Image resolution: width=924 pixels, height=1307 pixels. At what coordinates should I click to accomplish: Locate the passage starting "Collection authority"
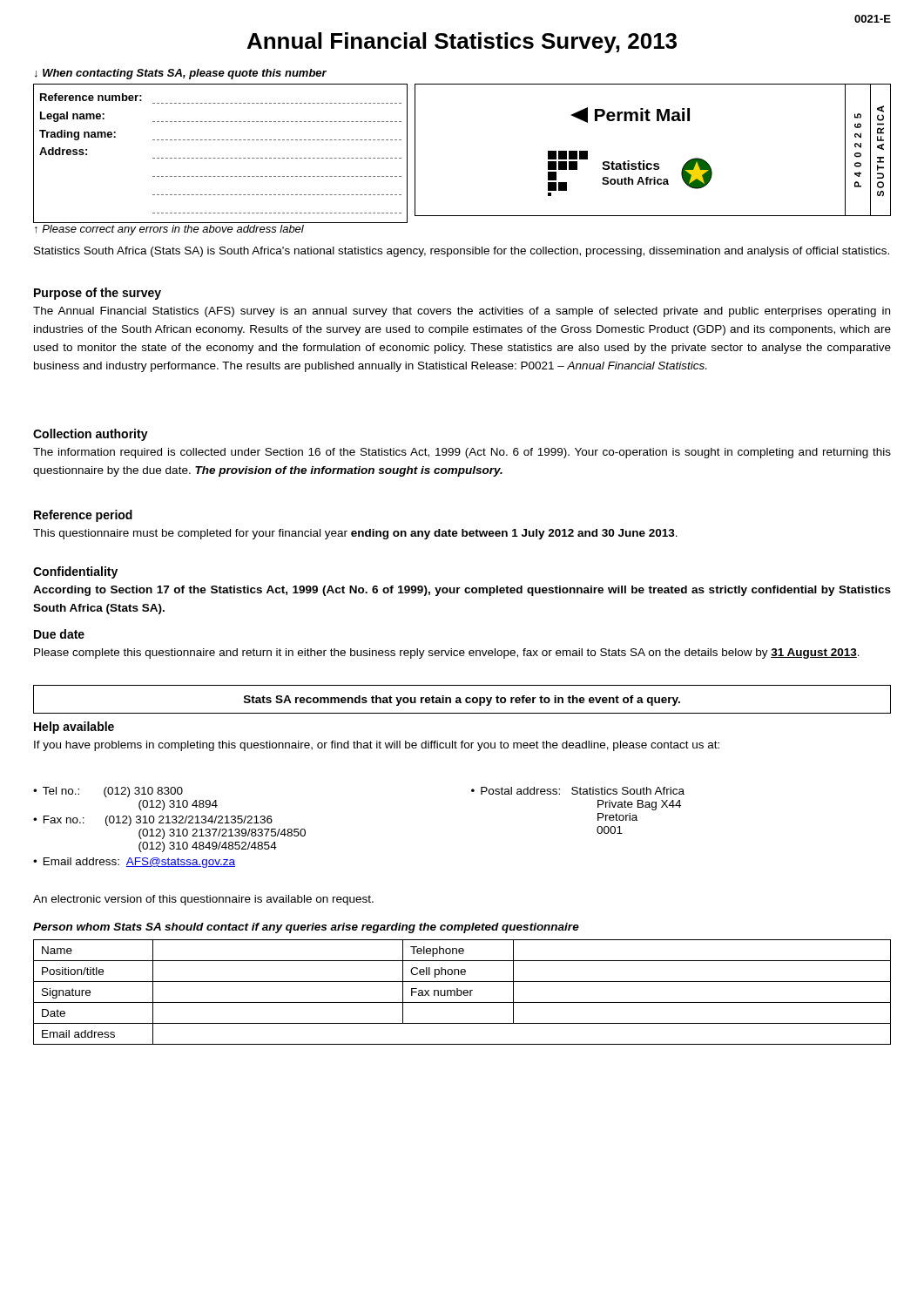(90, 434)
